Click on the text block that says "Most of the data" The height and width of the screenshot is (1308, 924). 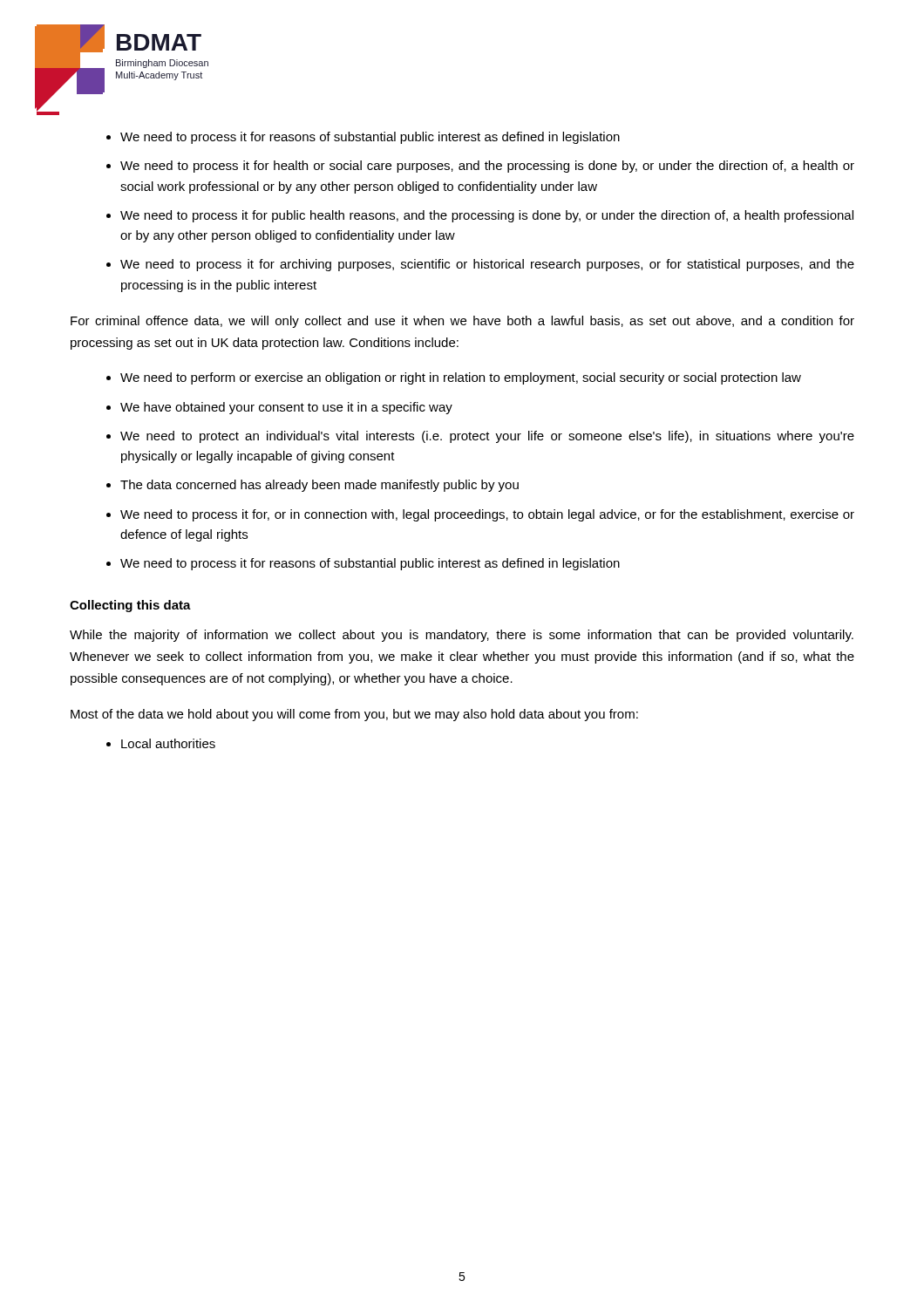[x=354, y=713]
